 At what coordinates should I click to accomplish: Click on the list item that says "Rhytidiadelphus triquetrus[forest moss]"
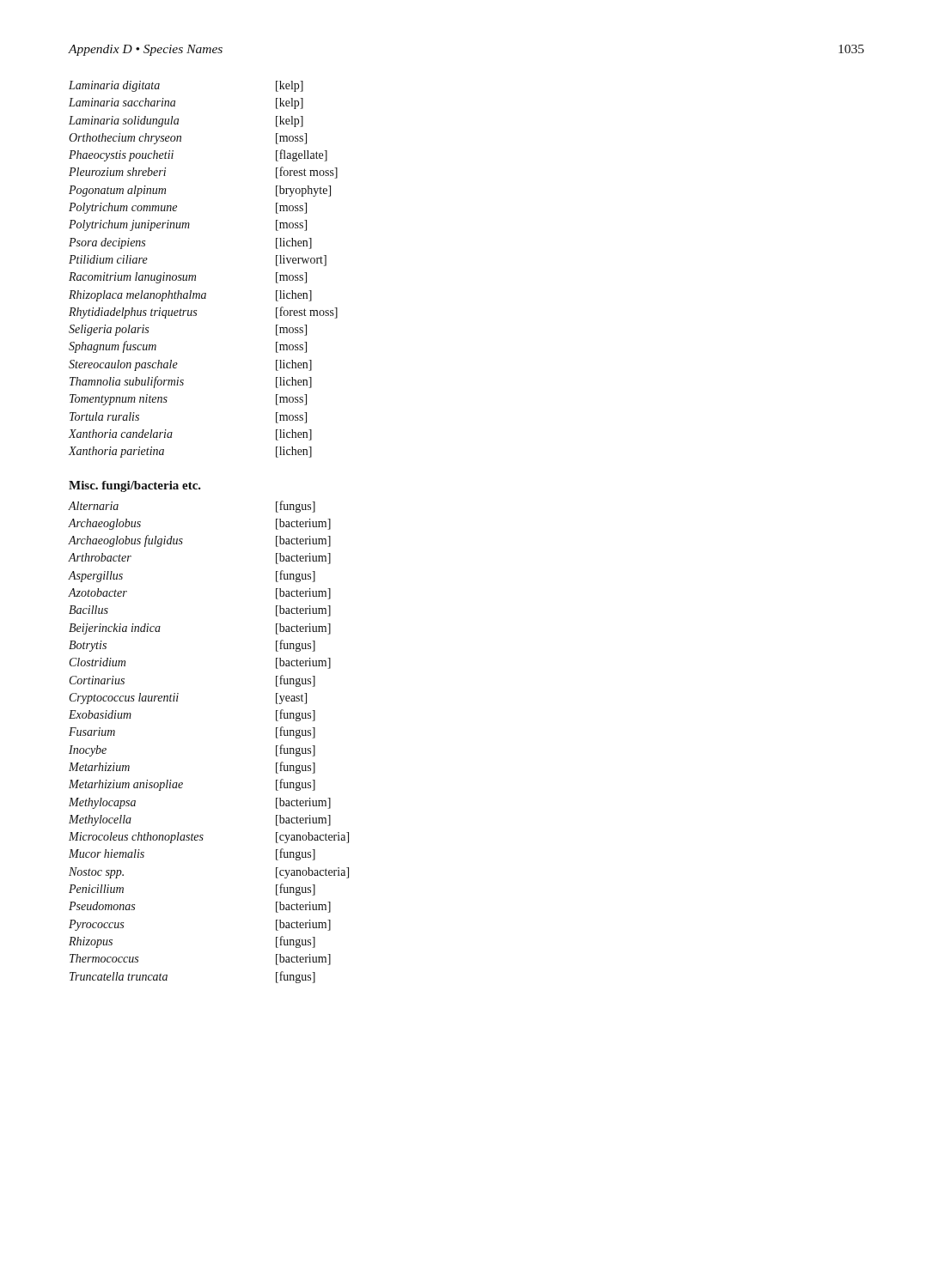click(x=203, y=313)
